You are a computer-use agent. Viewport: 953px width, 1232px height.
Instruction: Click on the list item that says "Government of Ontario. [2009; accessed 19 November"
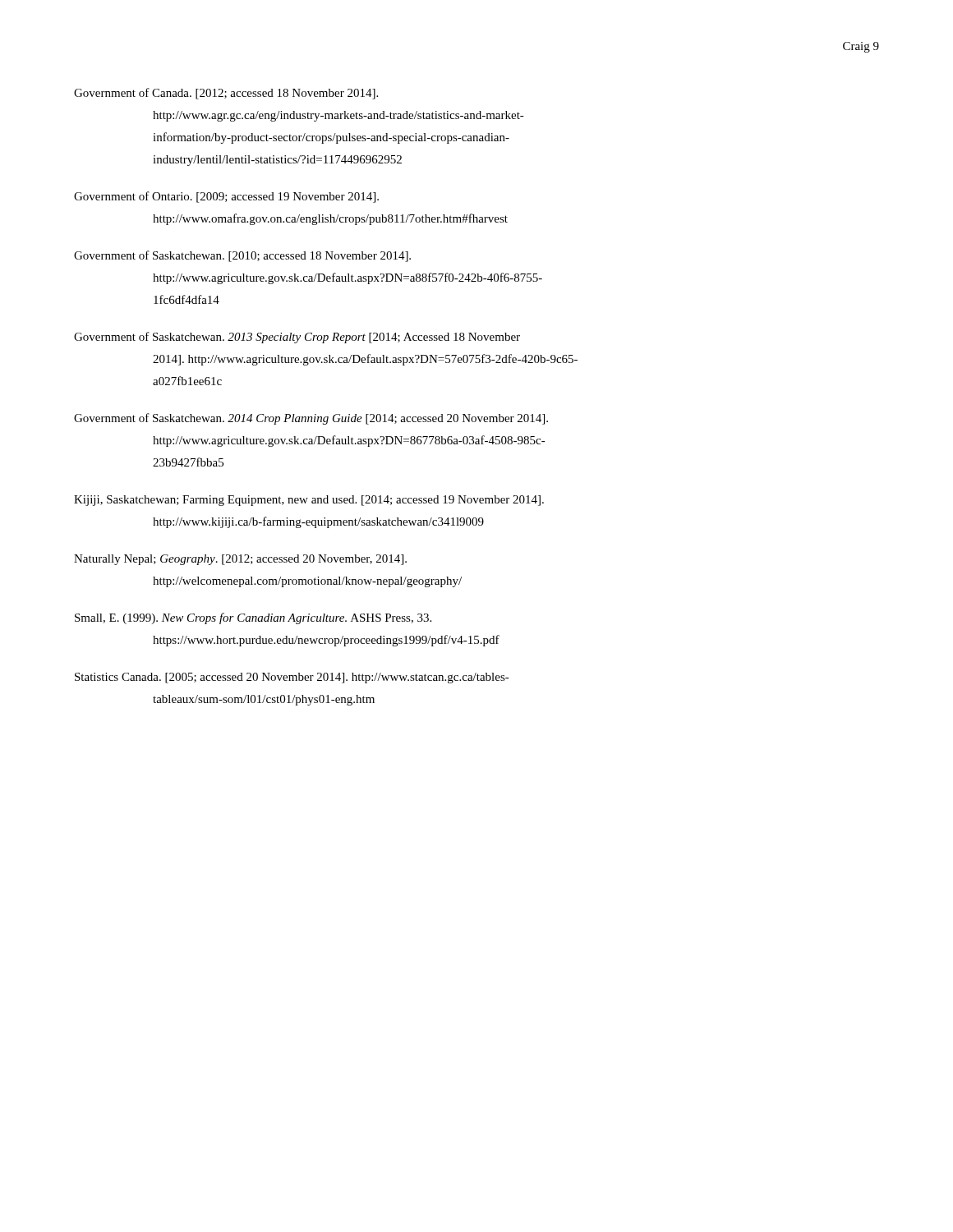pos(476,208)
